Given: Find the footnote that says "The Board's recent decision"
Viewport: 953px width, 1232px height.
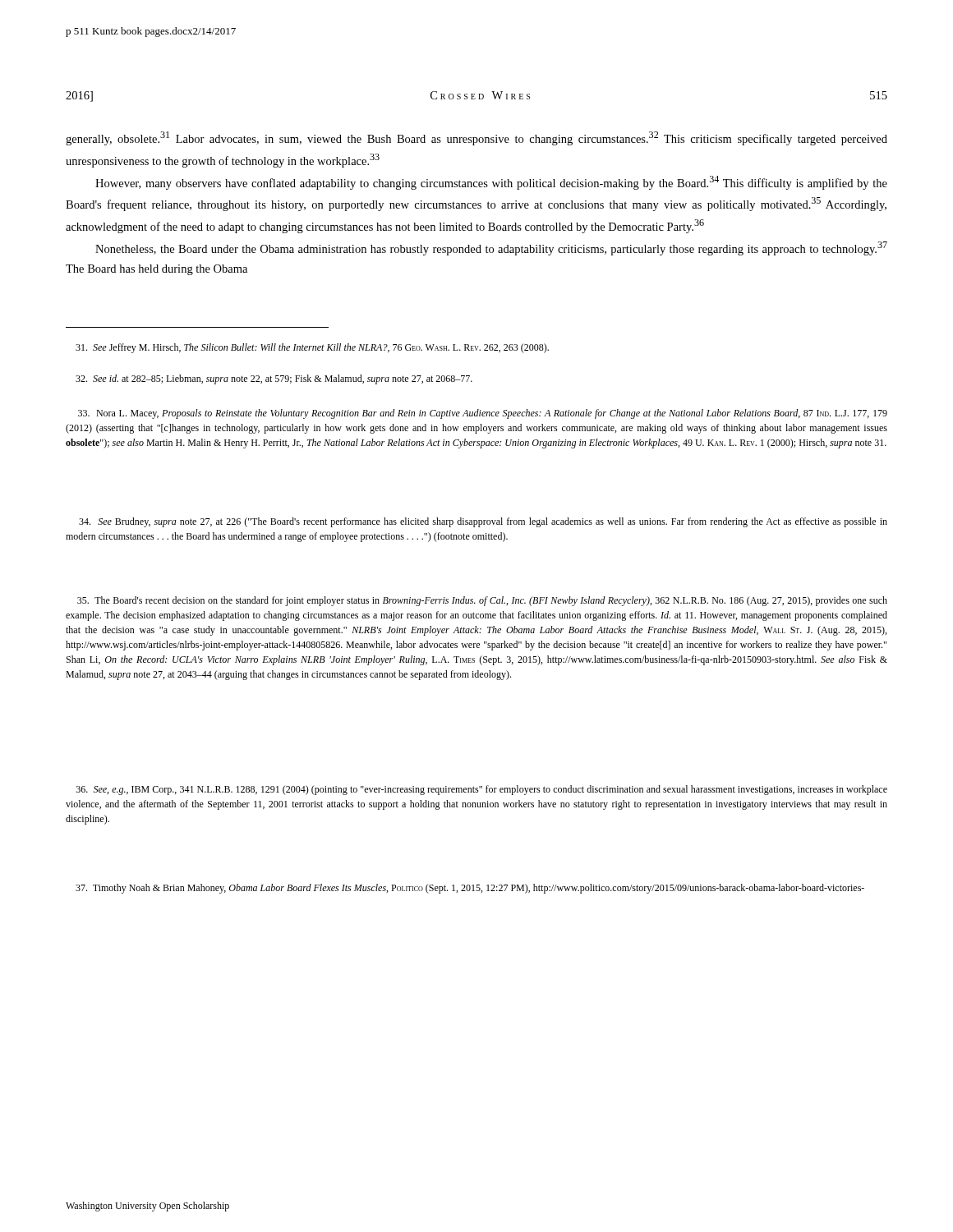Looking at the screenshot, I should (476, 637).
